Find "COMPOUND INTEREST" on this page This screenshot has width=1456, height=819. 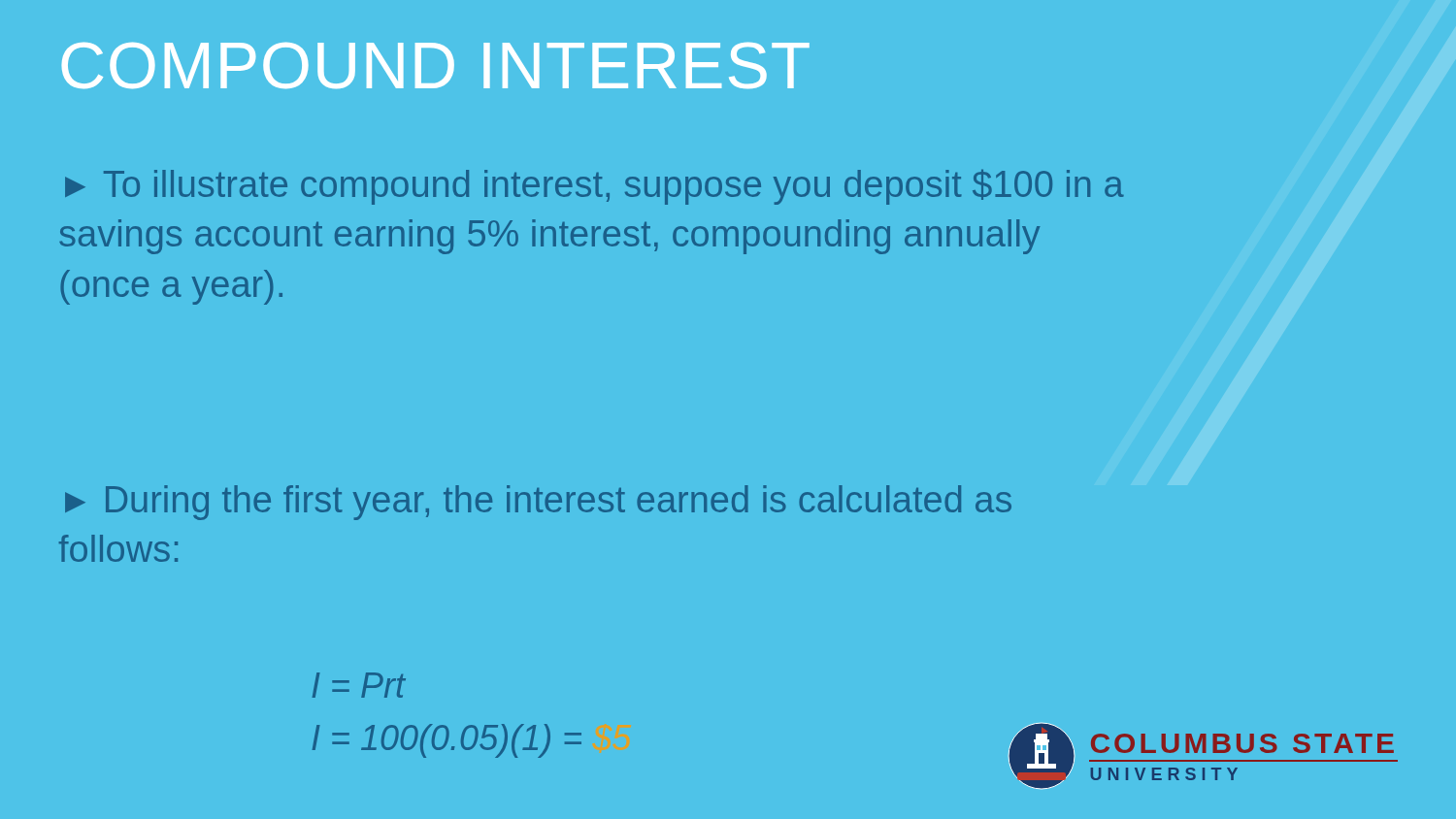tap(435, 65)
